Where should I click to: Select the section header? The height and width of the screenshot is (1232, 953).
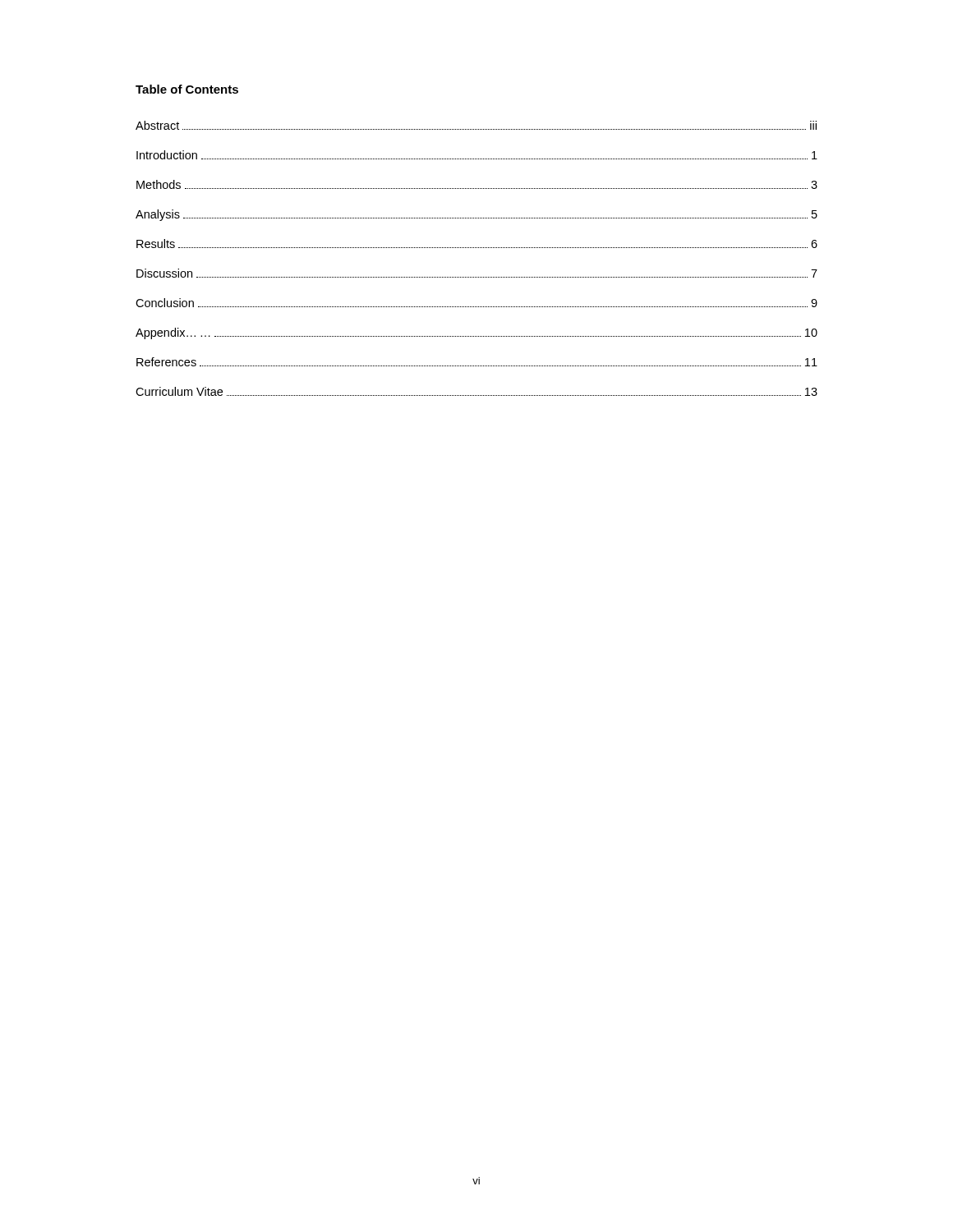pyautogui.click(x=187, y=89)
